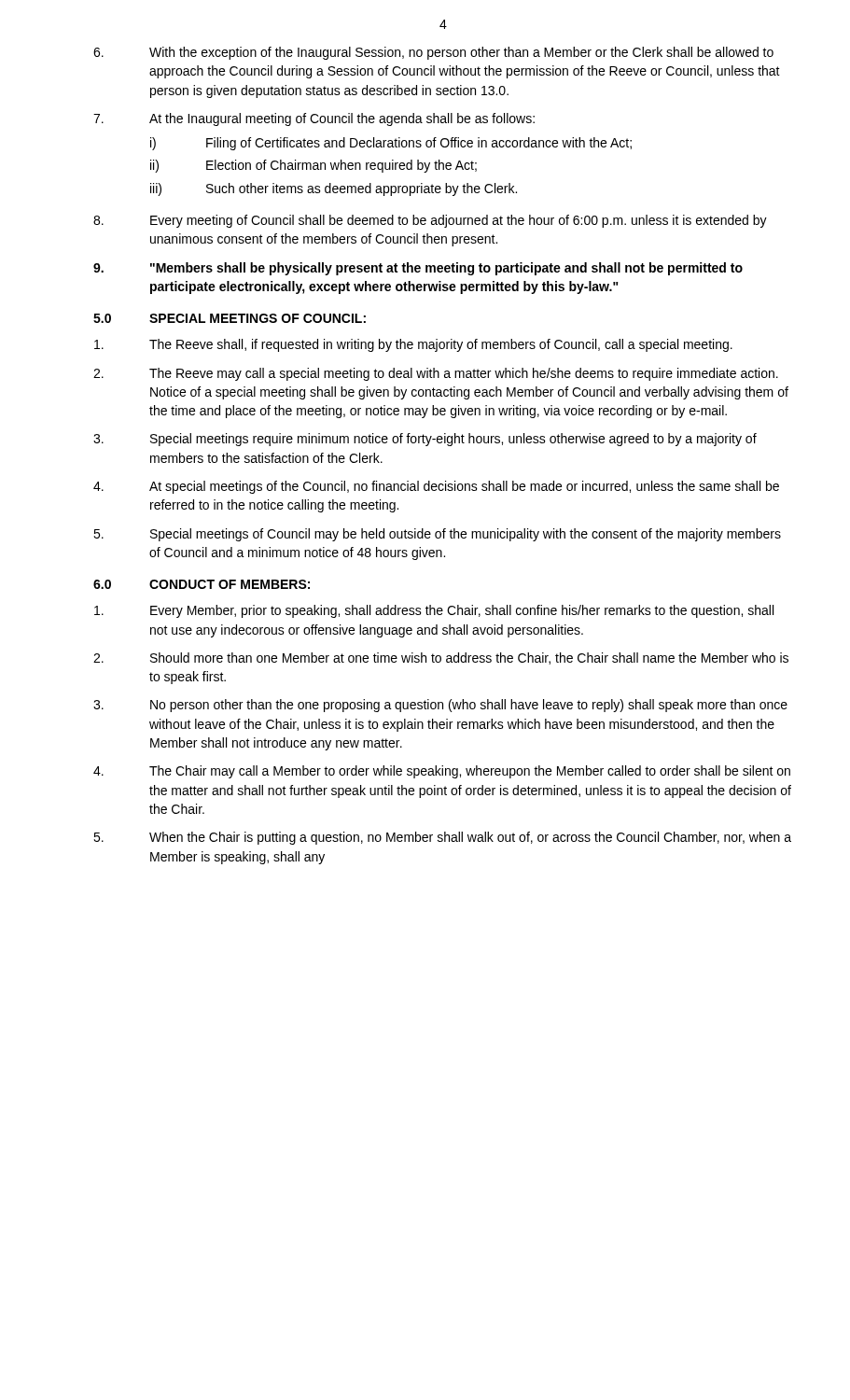Find the region starting "2. The Reeve"
The width and height of the screenshot is (850, 1400).
(x=443, y=392)
